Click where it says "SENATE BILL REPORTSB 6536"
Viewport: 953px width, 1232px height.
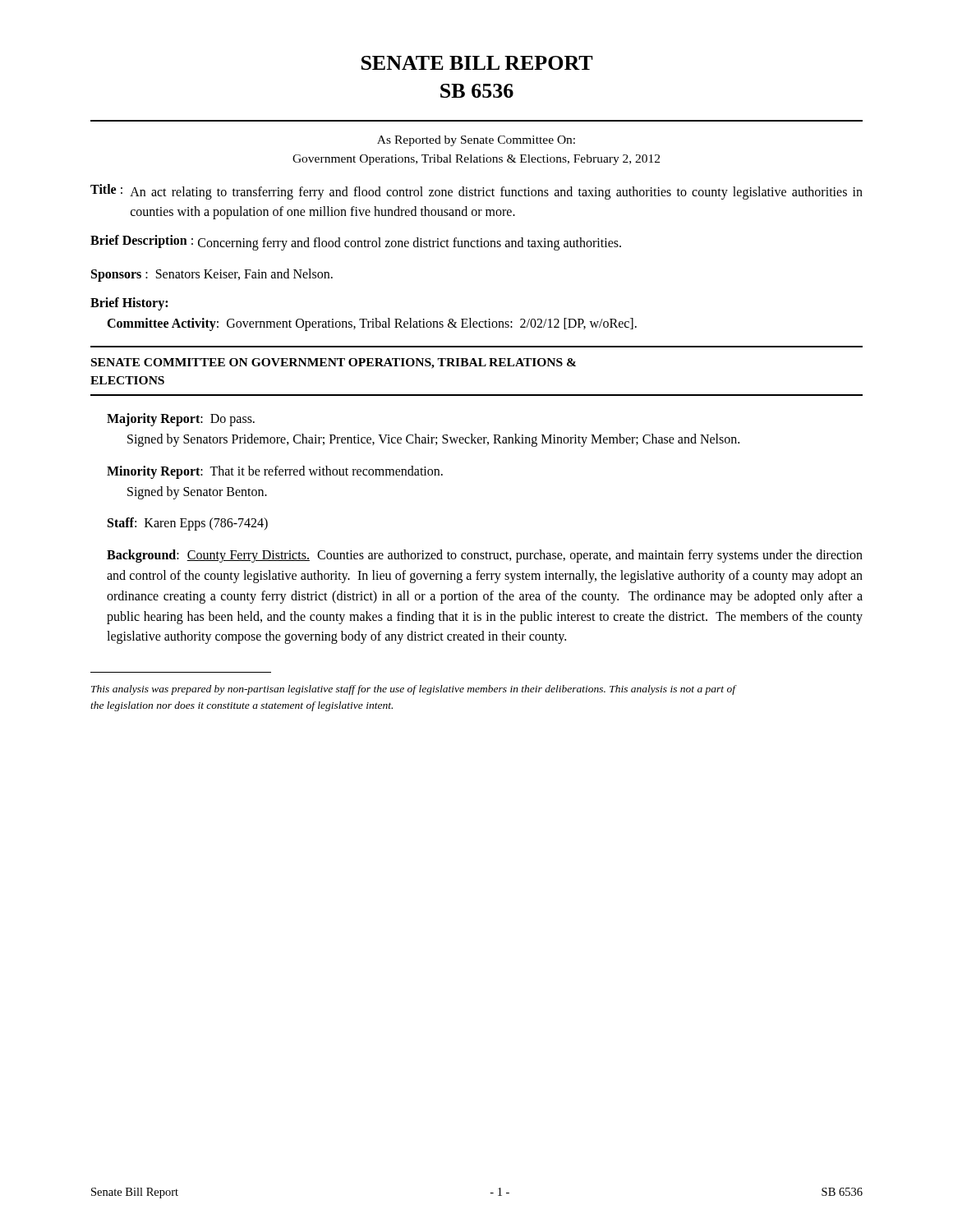click(x=476, y=77)
